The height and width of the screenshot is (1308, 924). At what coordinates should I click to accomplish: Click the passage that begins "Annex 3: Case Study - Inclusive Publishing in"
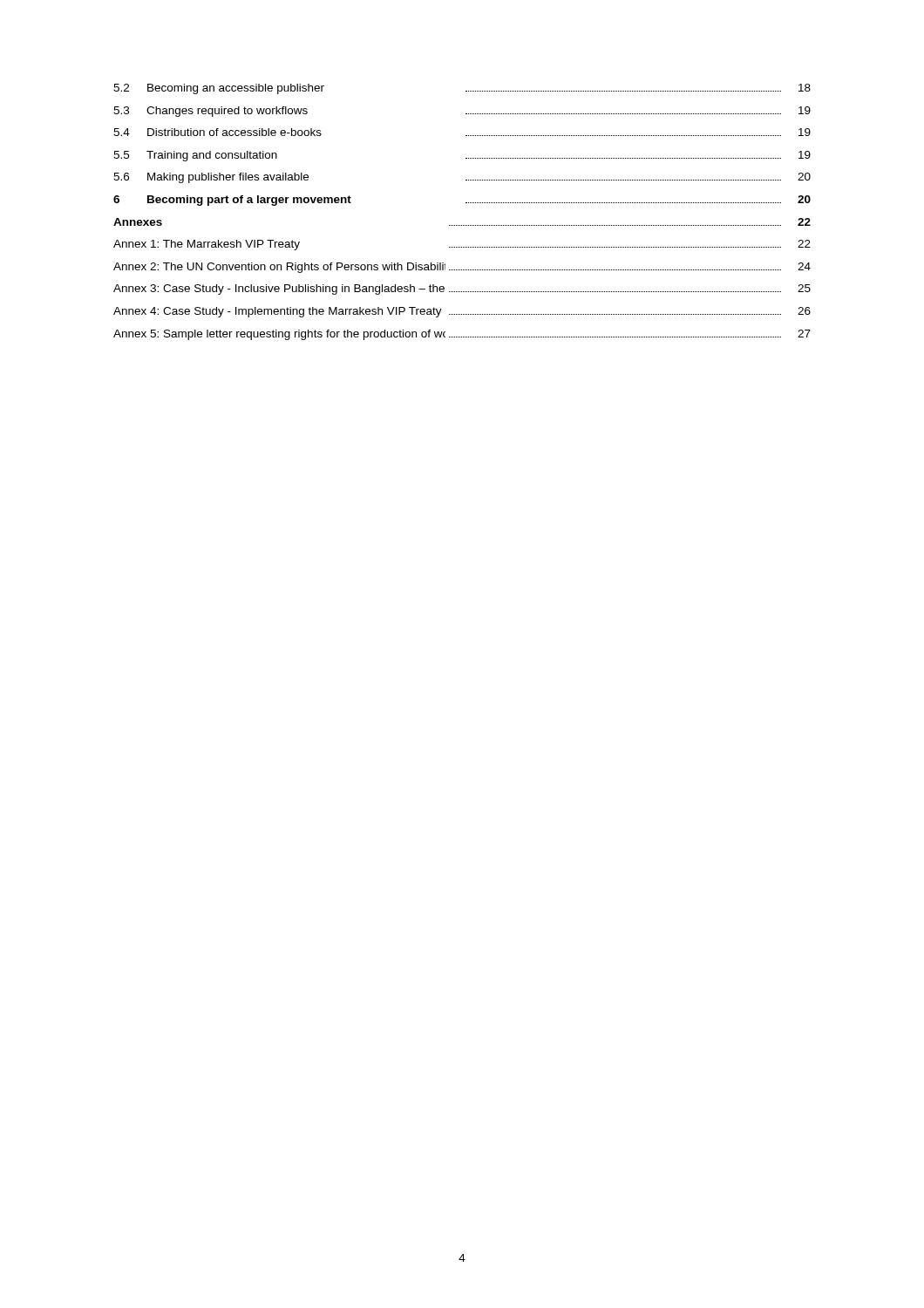pos(462,289)
